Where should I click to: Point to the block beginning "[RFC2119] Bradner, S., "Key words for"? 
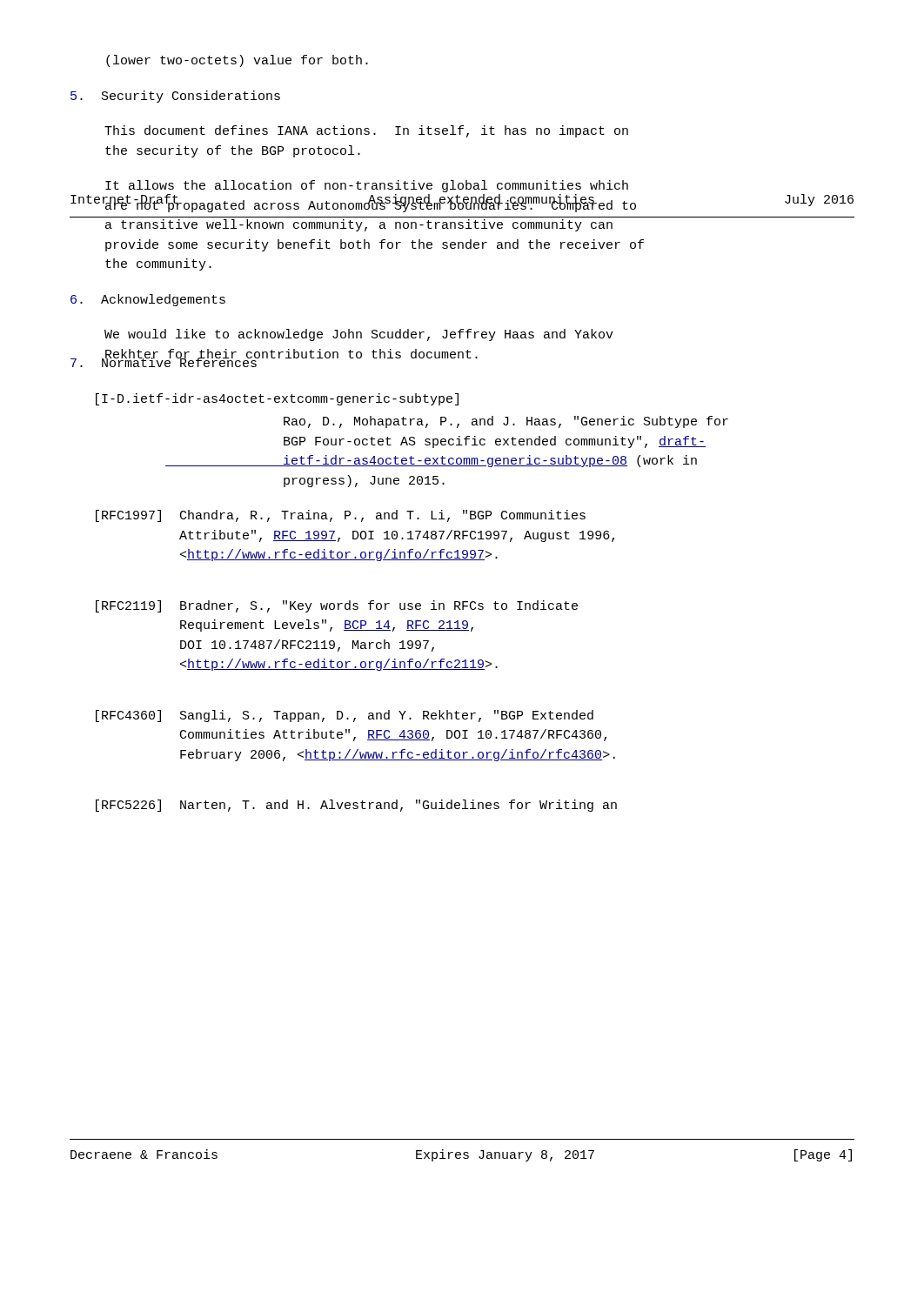462,636
